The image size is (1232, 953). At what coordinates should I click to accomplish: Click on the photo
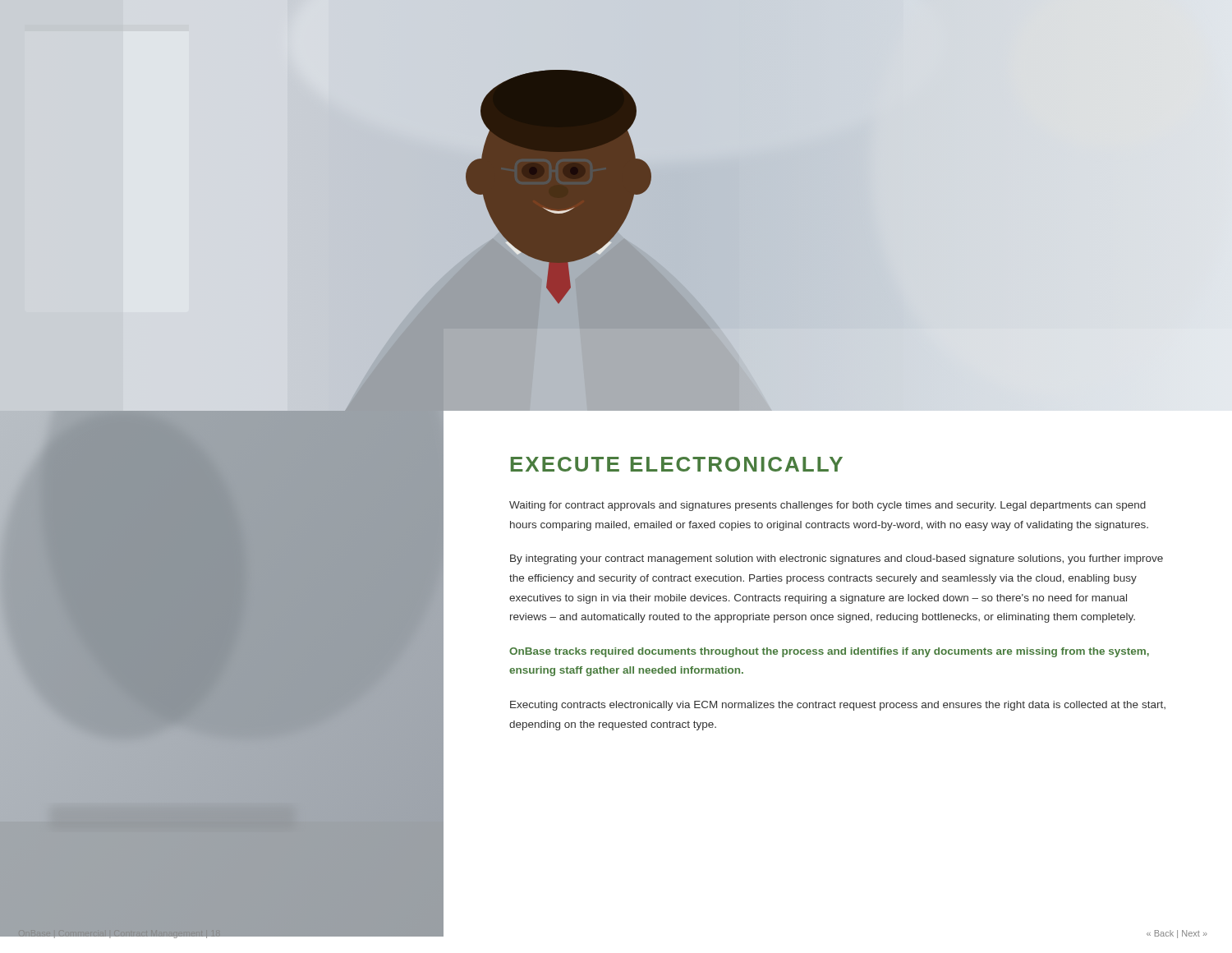tap(616, 205)
